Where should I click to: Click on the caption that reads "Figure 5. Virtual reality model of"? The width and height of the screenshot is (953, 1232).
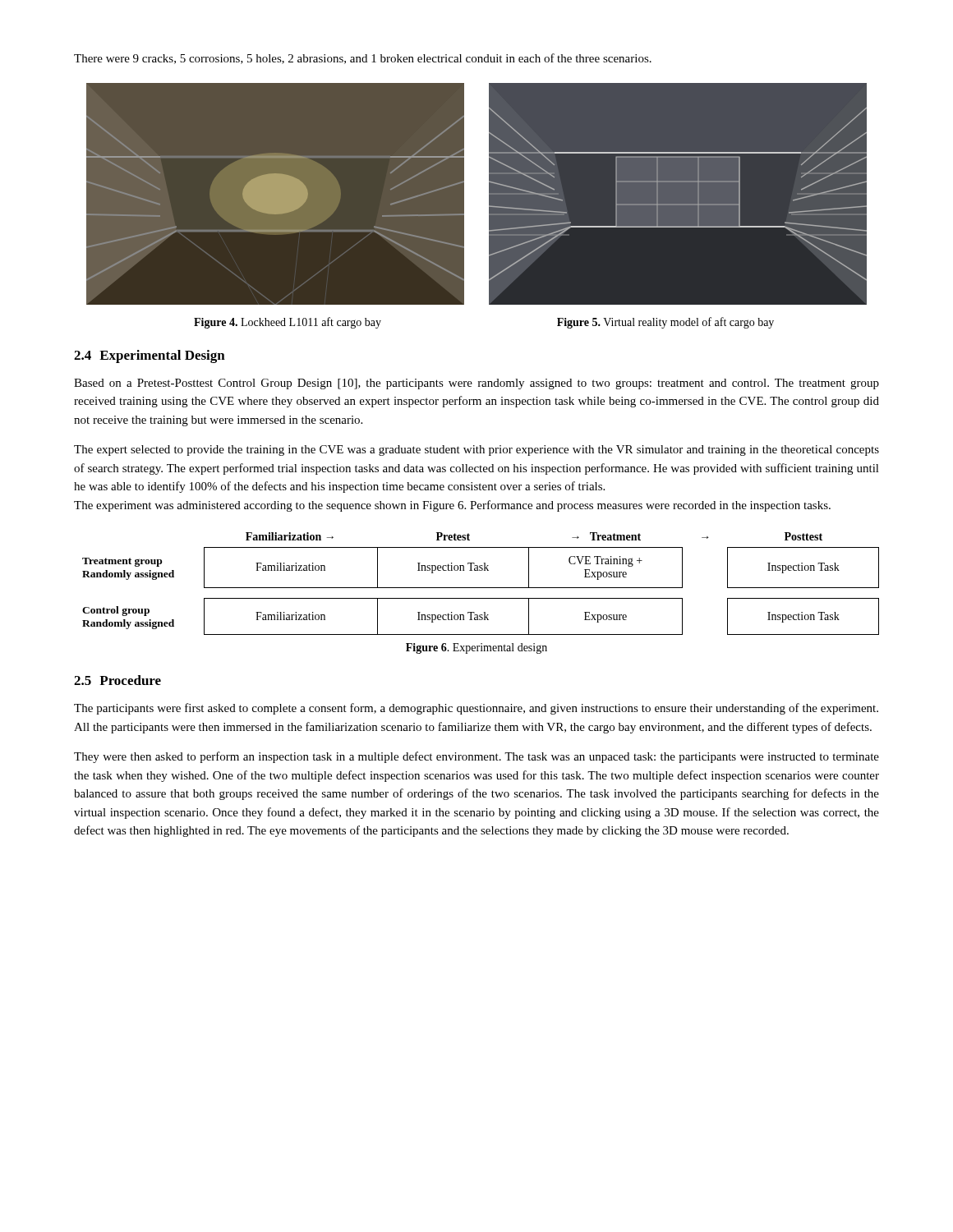[665, 322]
